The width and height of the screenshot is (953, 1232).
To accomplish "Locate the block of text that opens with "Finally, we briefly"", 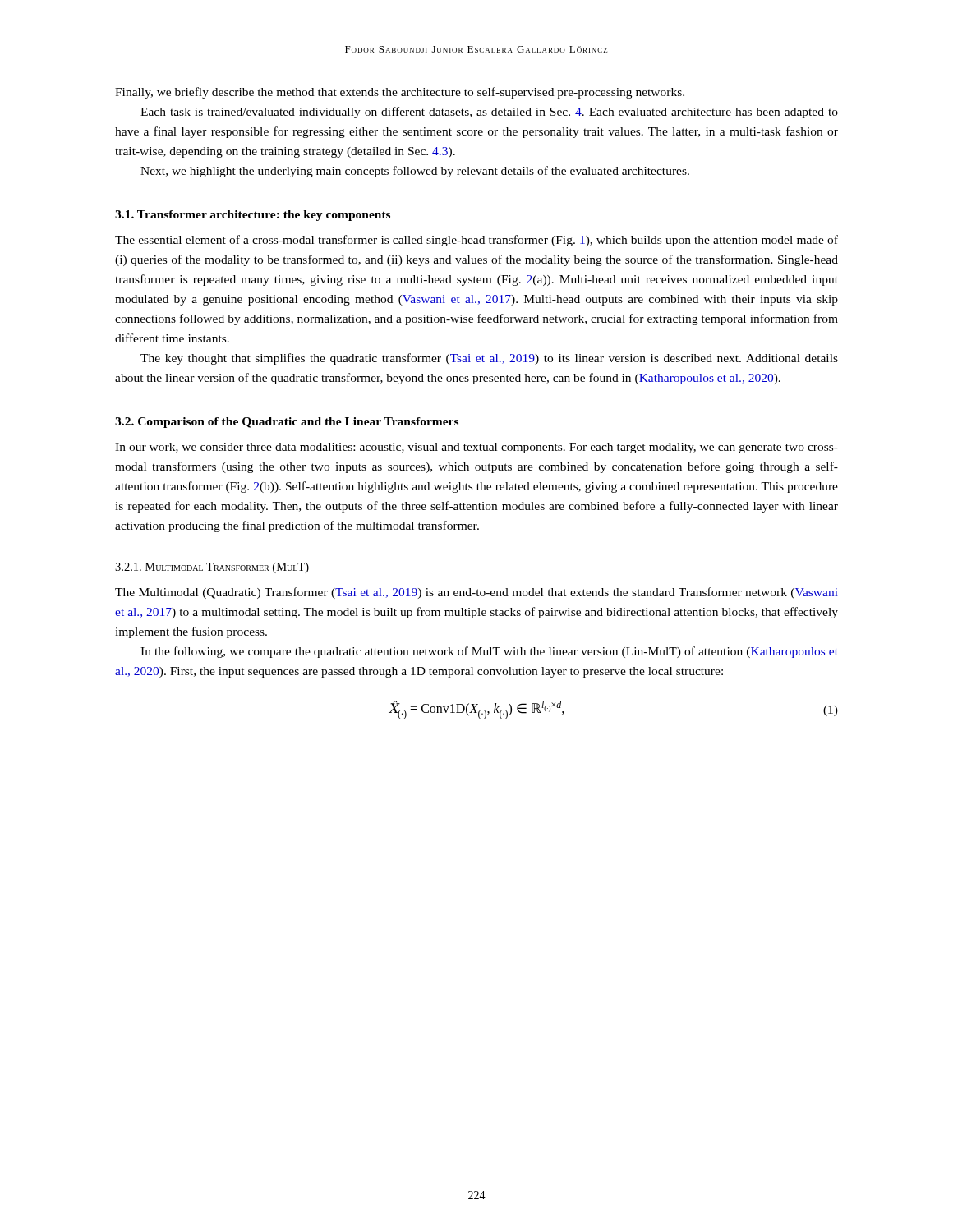I will pos(476,92).
